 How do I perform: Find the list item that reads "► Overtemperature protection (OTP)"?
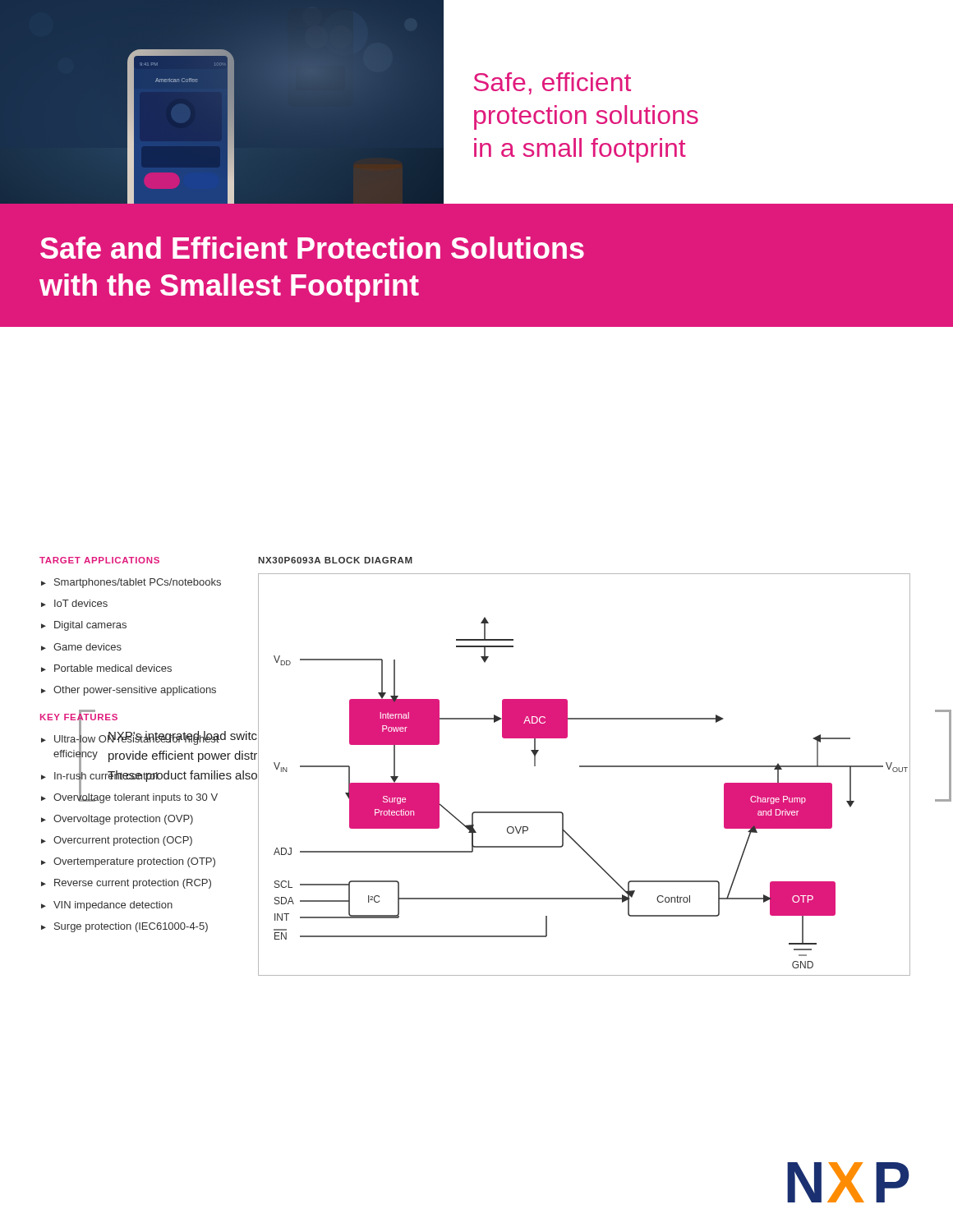click(128, 862)
